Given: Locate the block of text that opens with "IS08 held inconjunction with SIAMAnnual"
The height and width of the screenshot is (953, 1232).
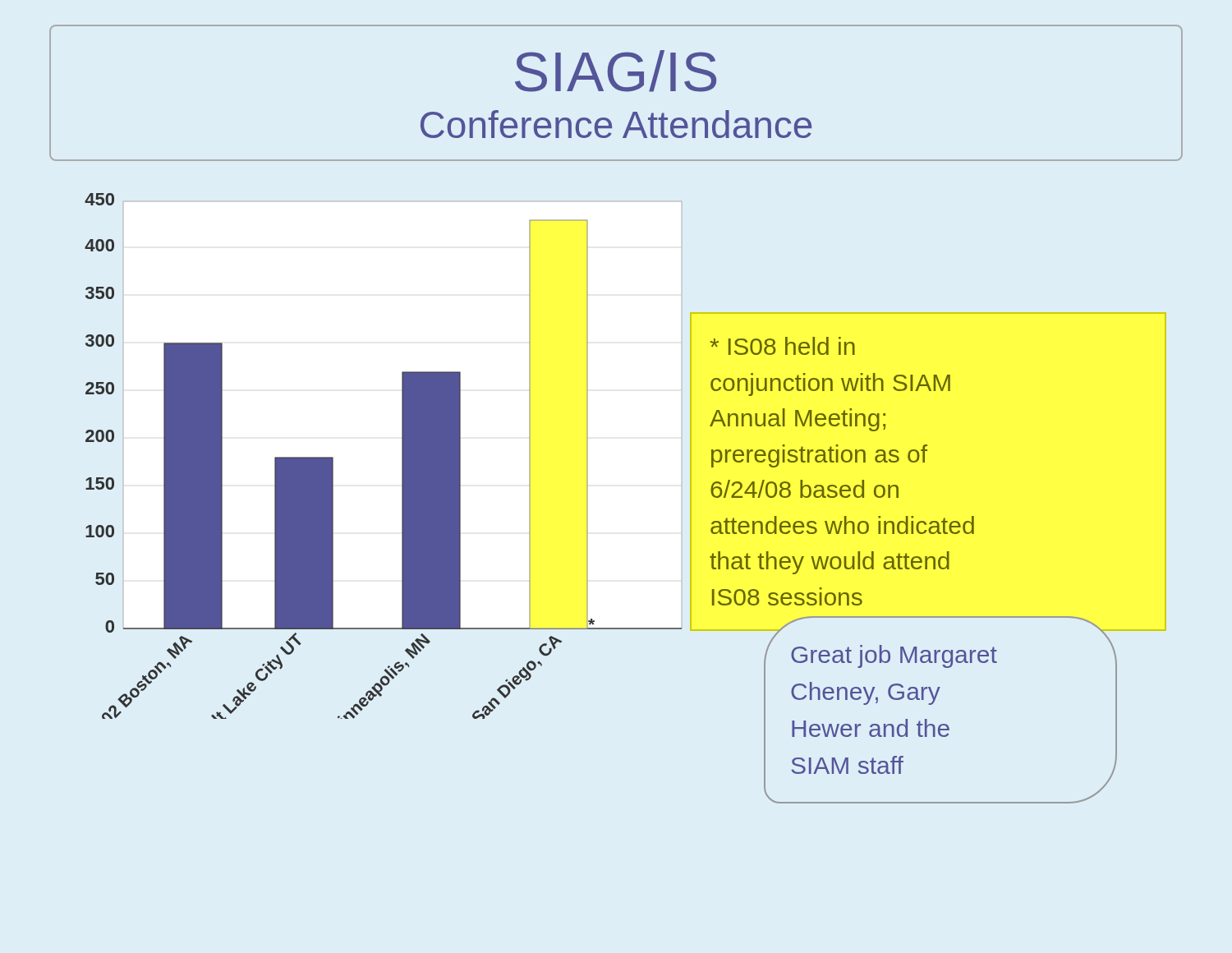Looking at the screenshot, I should click(843, 471).
